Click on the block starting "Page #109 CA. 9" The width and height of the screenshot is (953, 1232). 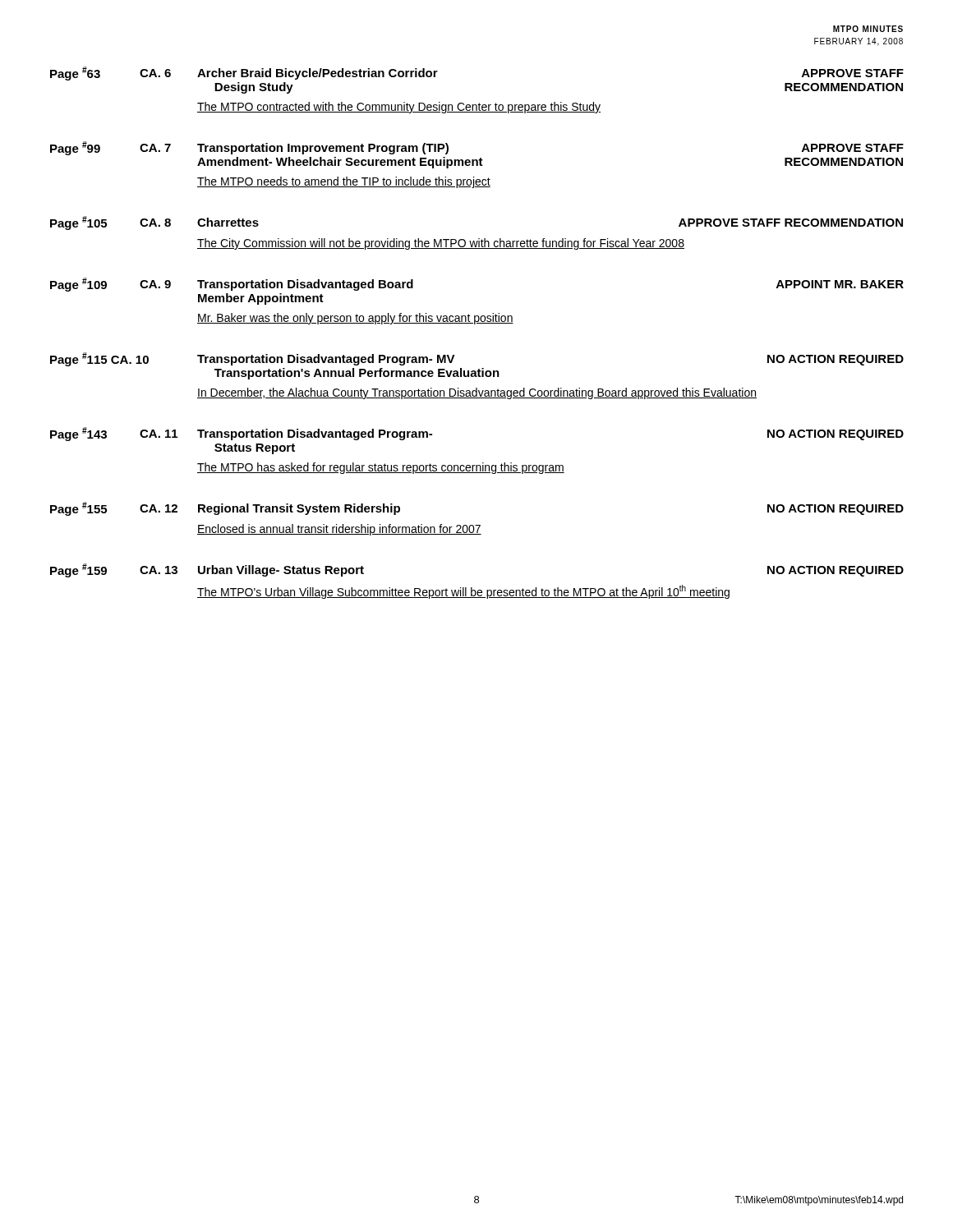click(x=75, y=284)
